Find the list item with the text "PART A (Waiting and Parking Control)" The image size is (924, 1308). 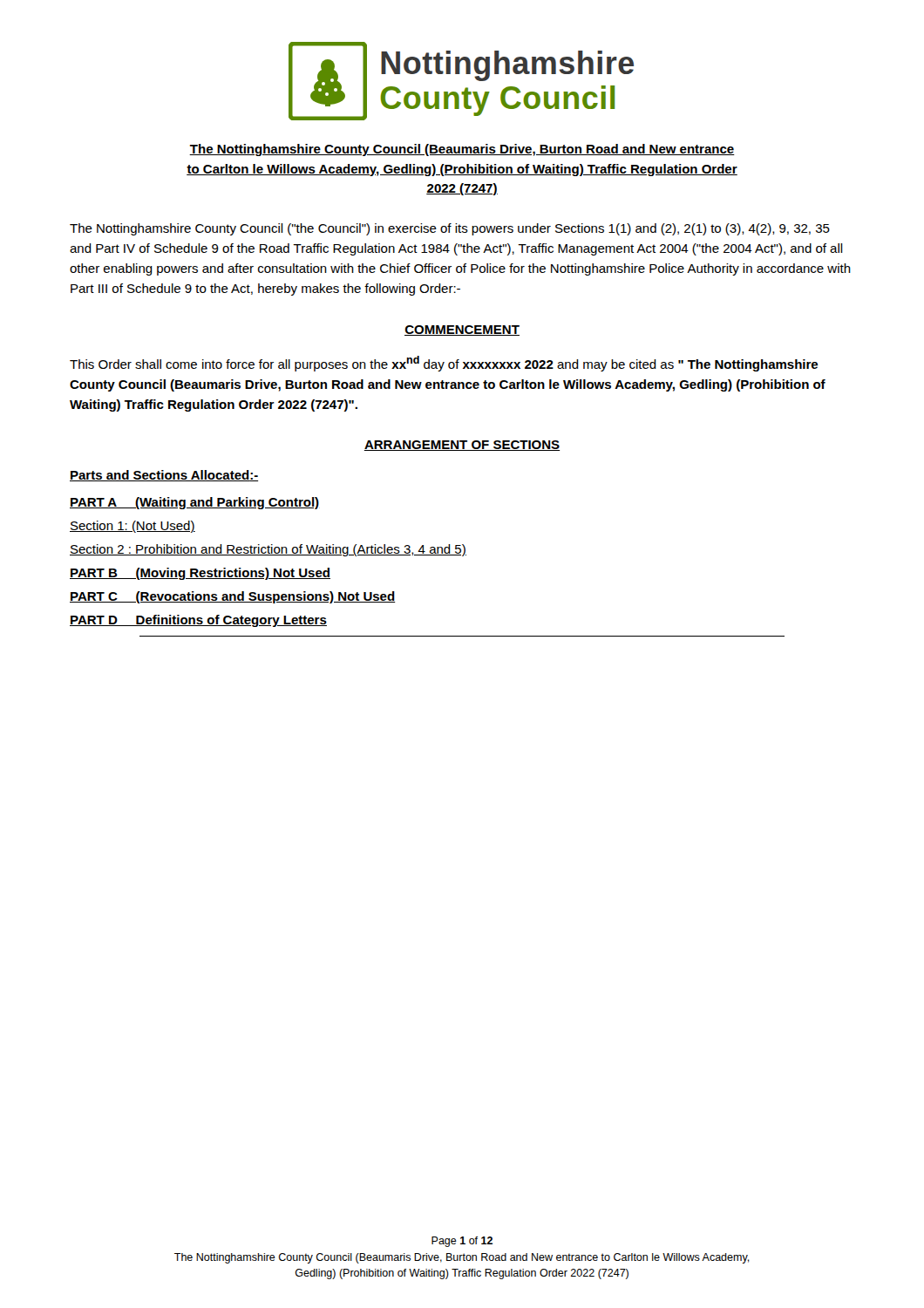click(194, 502)
